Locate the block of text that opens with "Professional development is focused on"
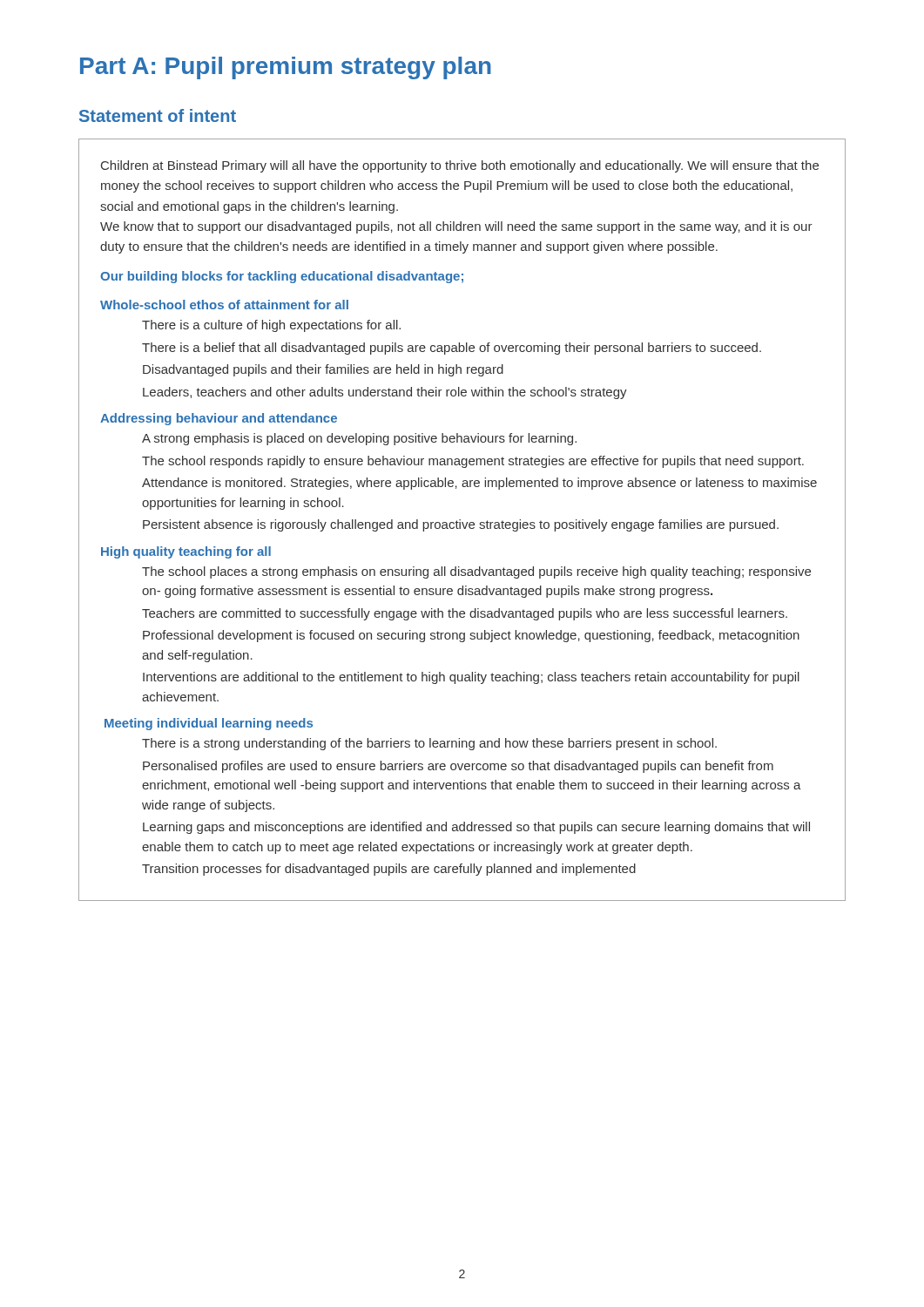This screenshot has height=1307, width=924. (483, 645)
